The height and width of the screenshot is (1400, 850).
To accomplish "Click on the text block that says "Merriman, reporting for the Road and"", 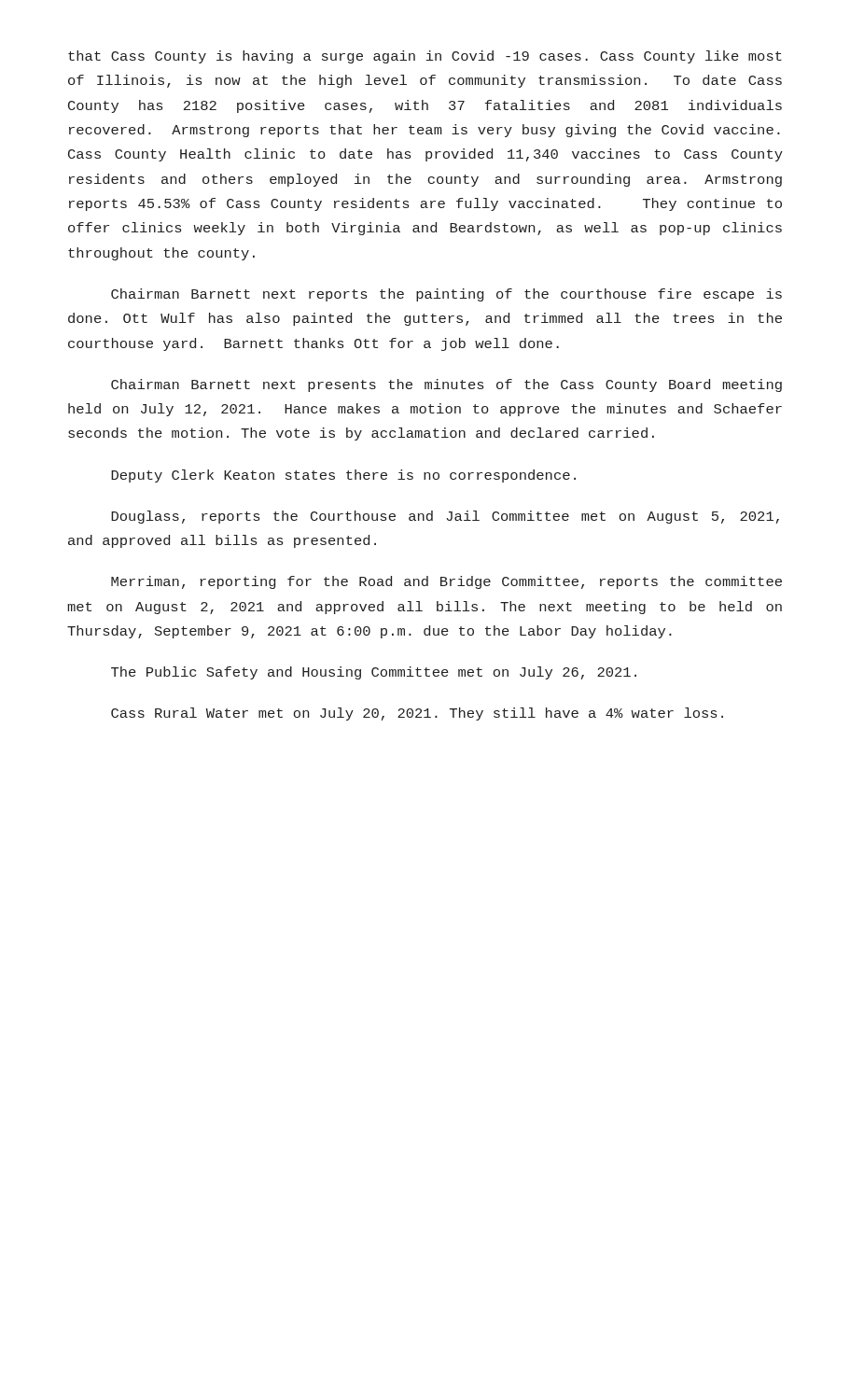I will (x=425, y=607).
